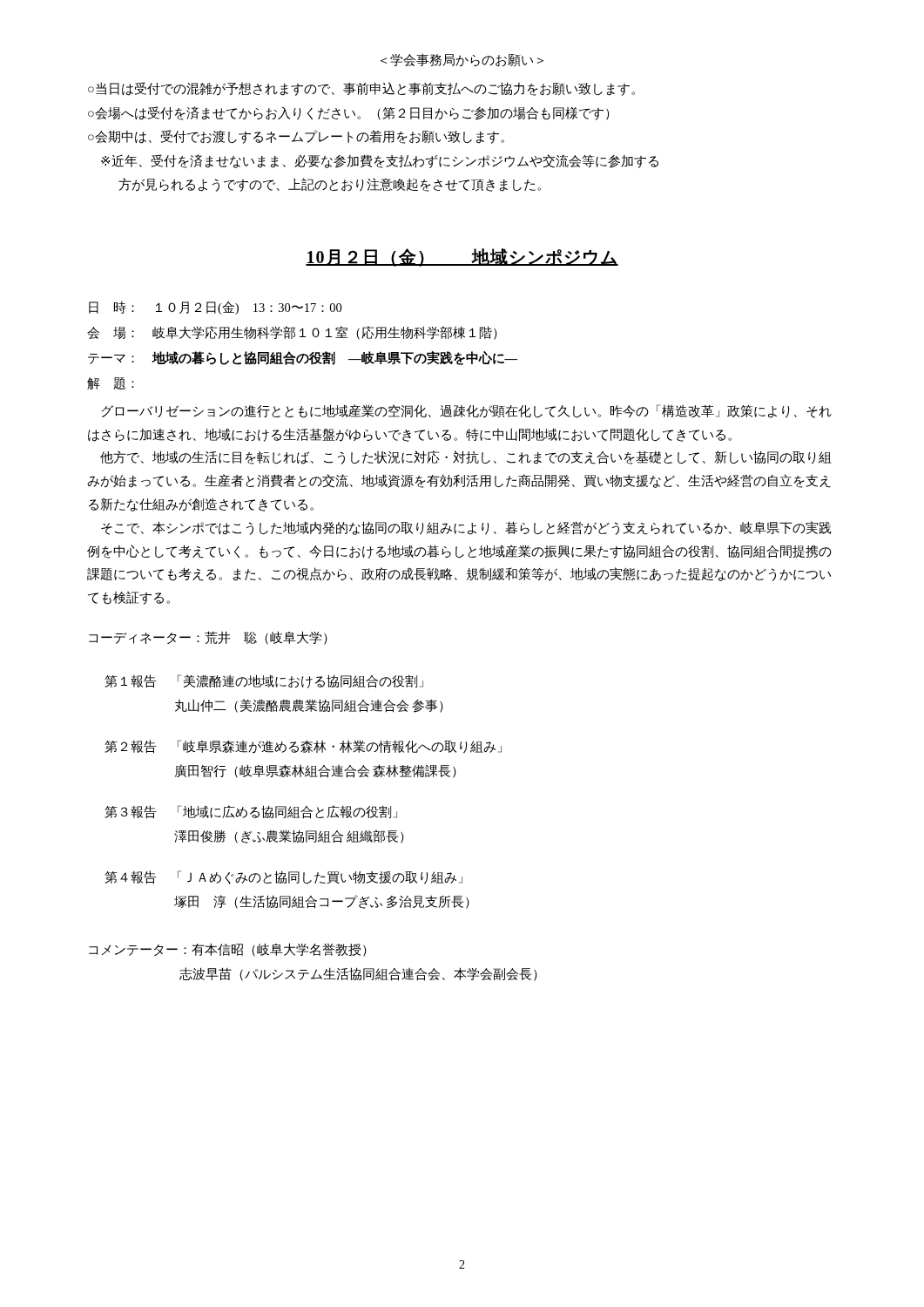924x1307 pixels.
Task: Locate the region starting "第２報告 「岐阜県森連が進める森林・林業の情報化への取り組み」 廣田智行（岐阜県森林組合連合会 森林整備課長）"
Action: [x=307, y=759]
